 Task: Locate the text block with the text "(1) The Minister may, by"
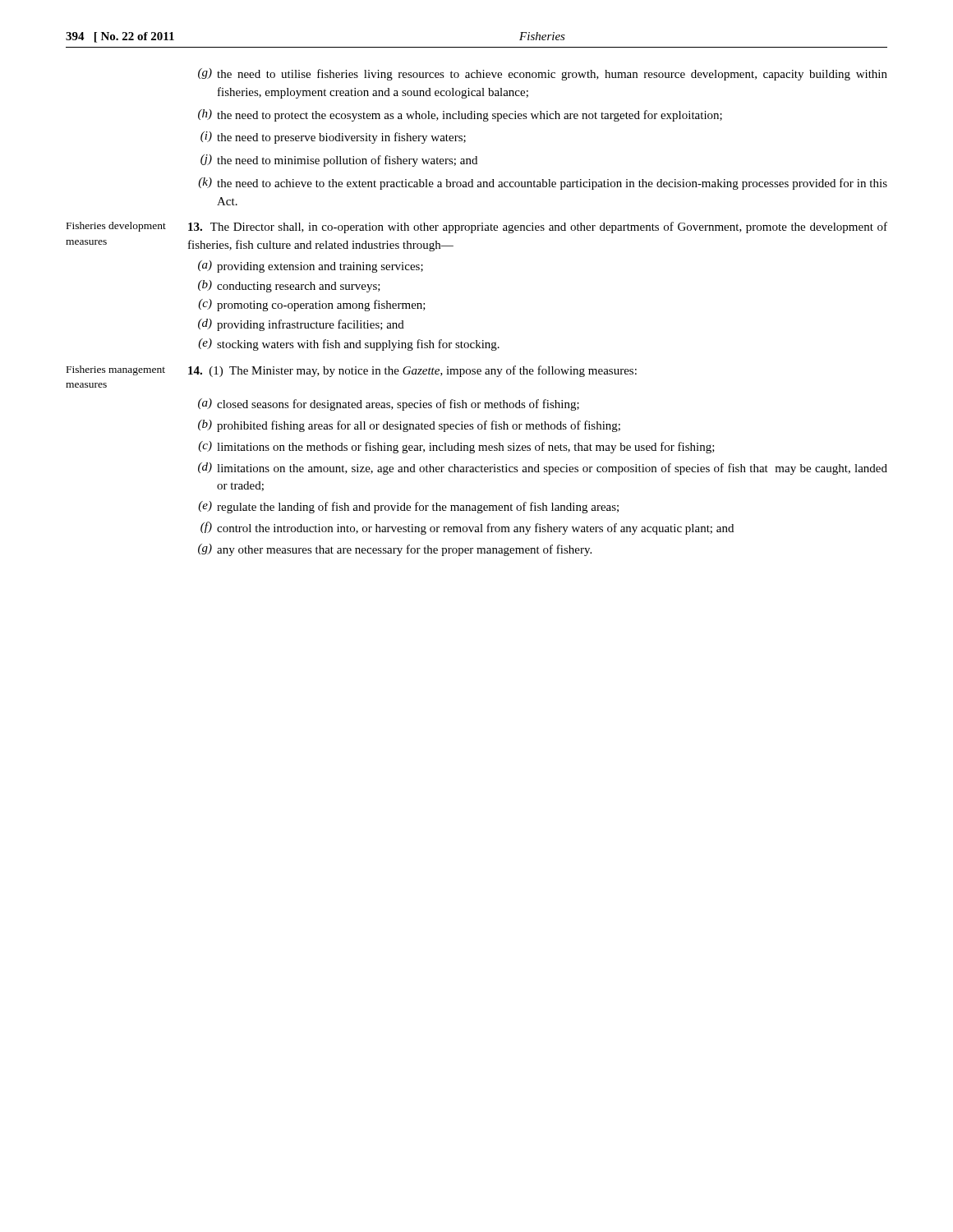click(x=412, y=370)
